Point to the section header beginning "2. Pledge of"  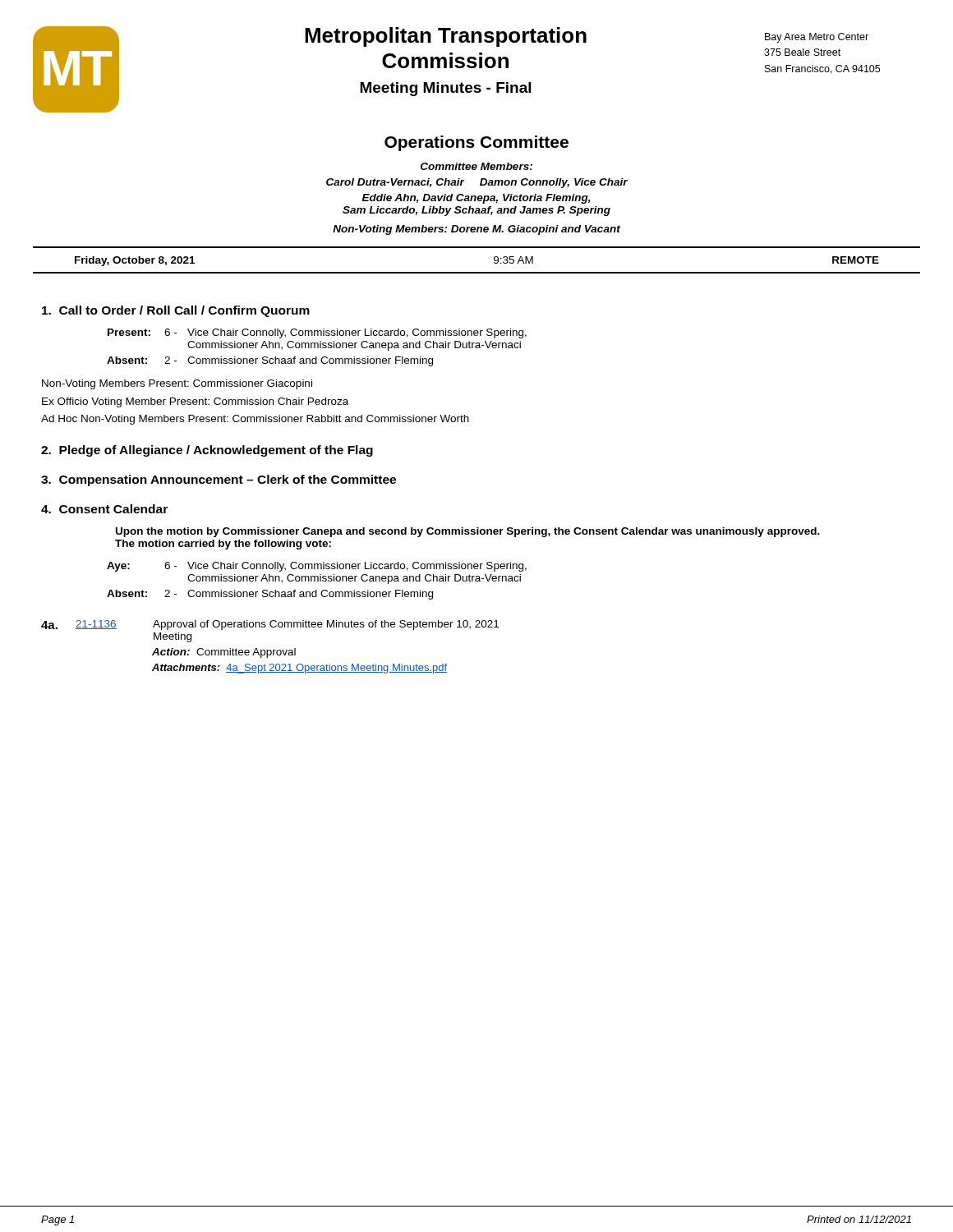[x=207, y=449]
